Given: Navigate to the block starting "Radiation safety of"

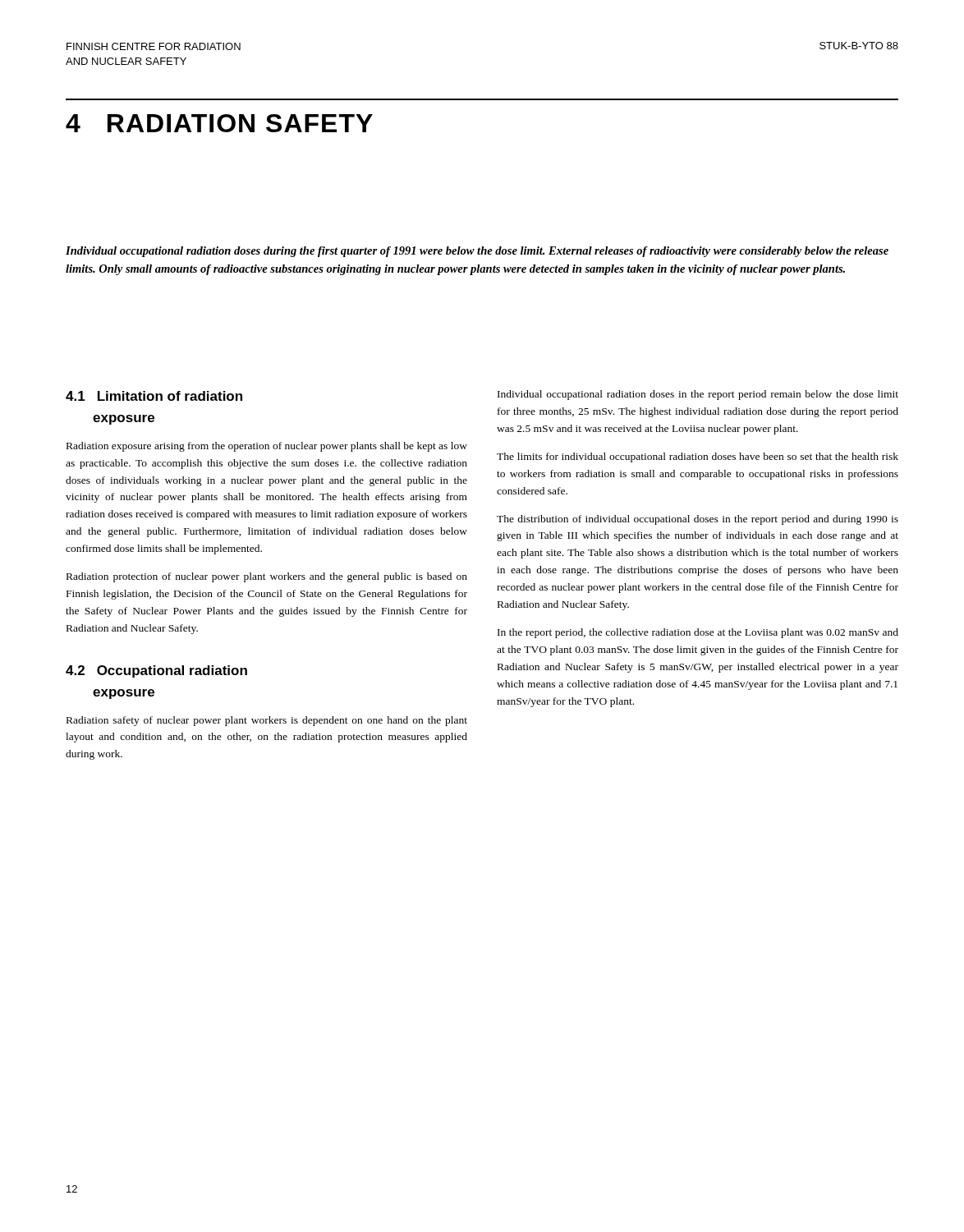Looking at the screenshot, I should [266, 737].
